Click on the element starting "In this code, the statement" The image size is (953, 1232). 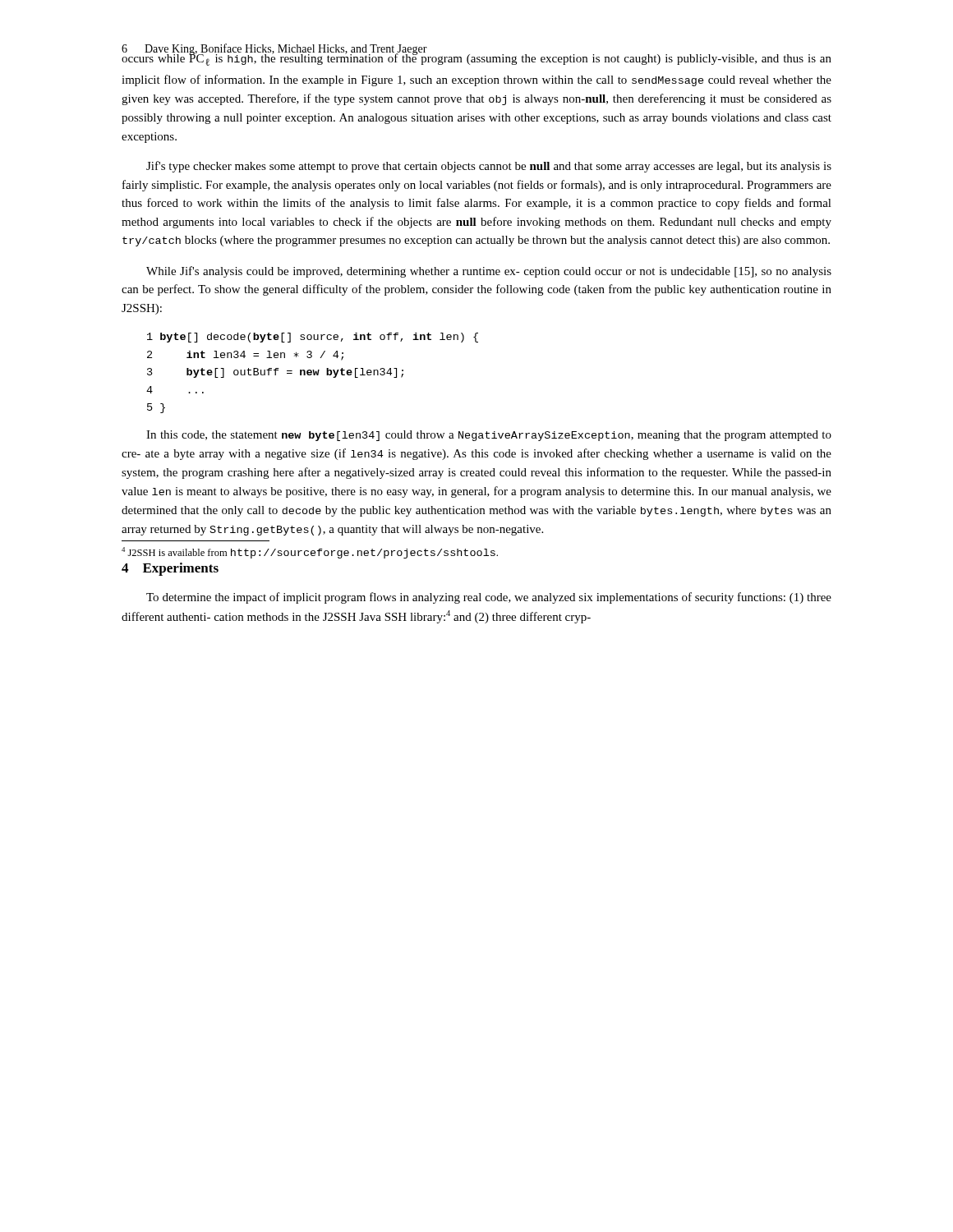[476, 482]
